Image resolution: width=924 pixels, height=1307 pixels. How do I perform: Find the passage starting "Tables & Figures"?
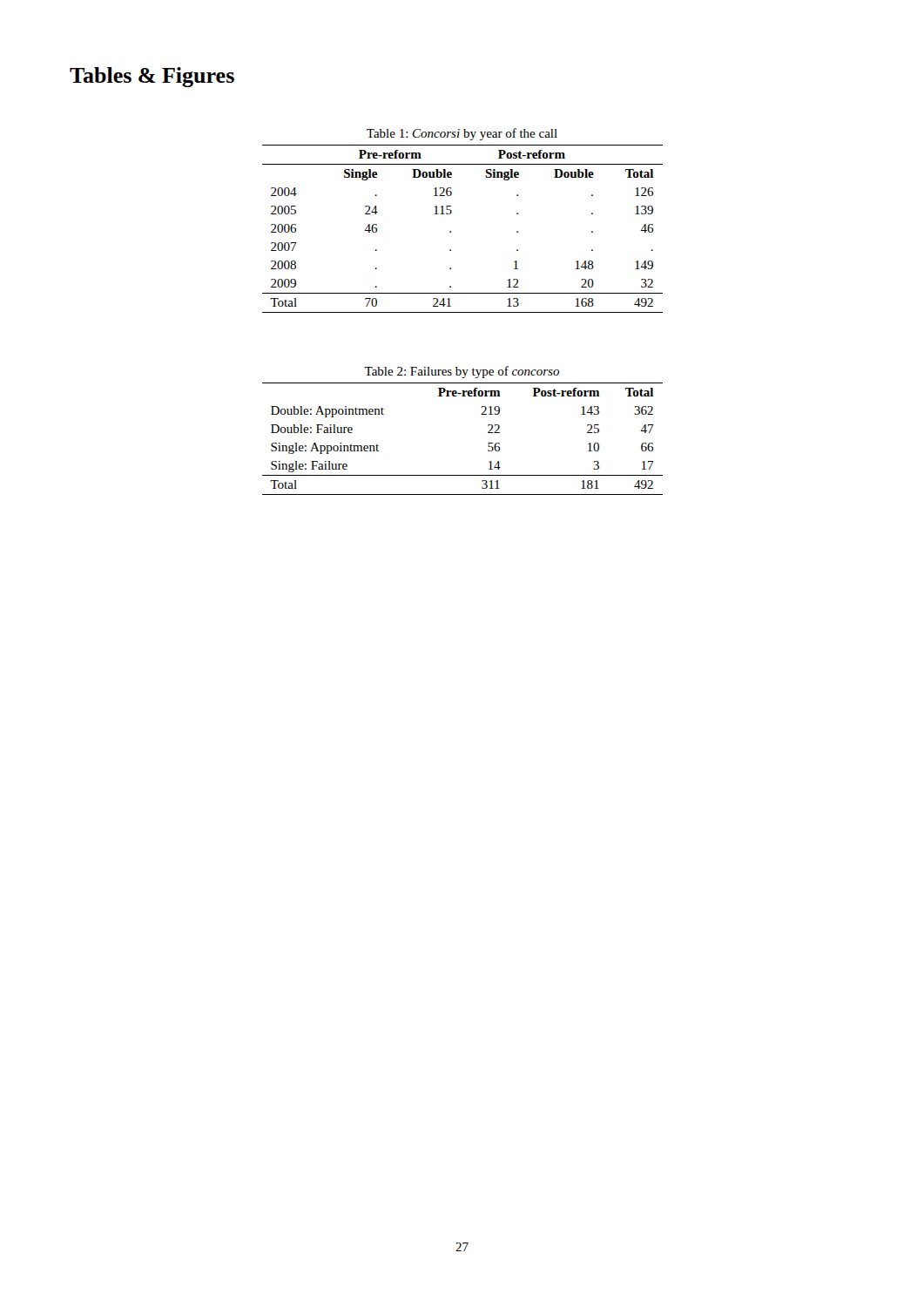pyautogui.click(x=152, y=75)
